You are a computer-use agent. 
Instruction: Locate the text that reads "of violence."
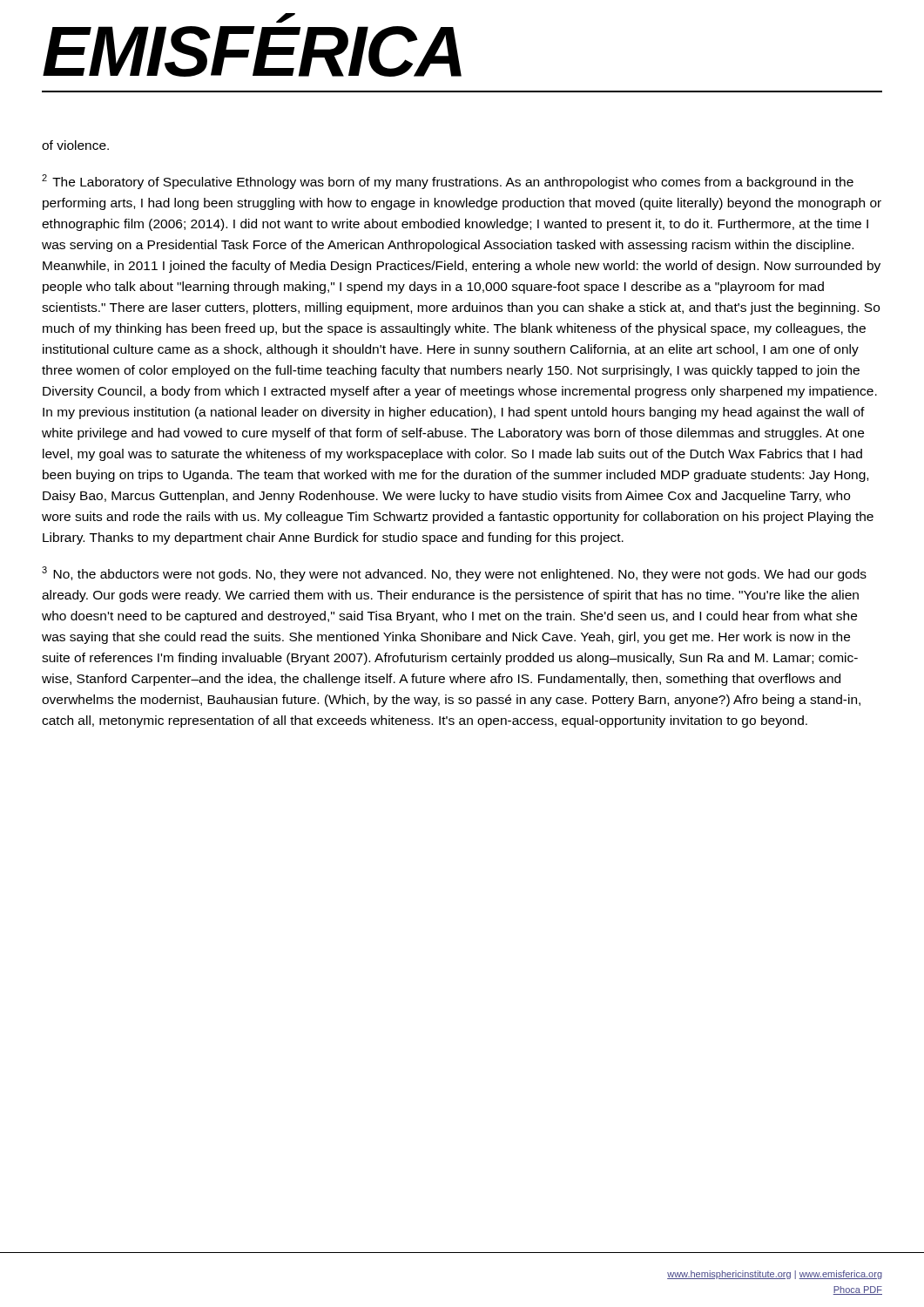click(x=76, y=145)
